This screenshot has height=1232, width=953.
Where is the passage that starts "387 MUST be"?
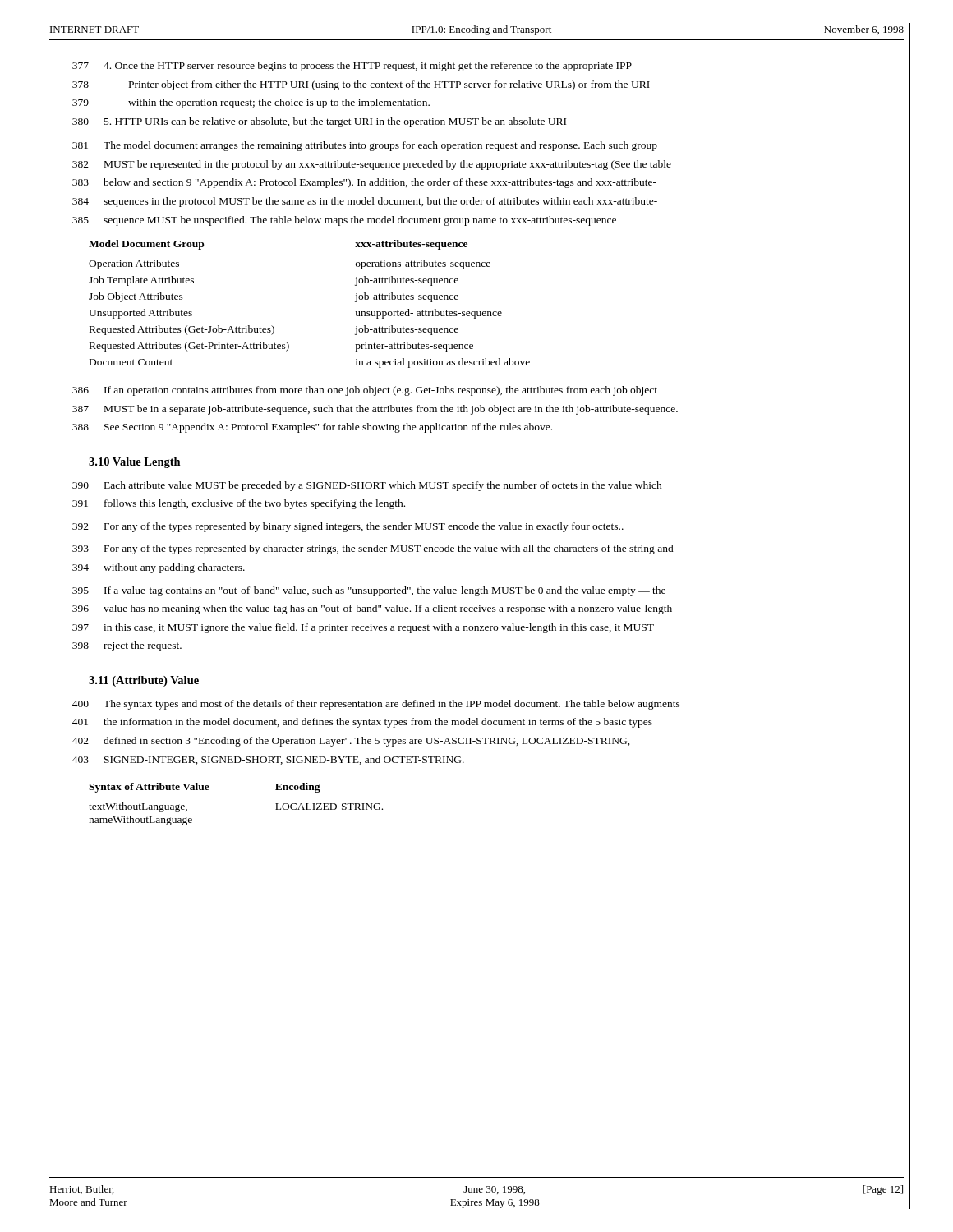476,409
